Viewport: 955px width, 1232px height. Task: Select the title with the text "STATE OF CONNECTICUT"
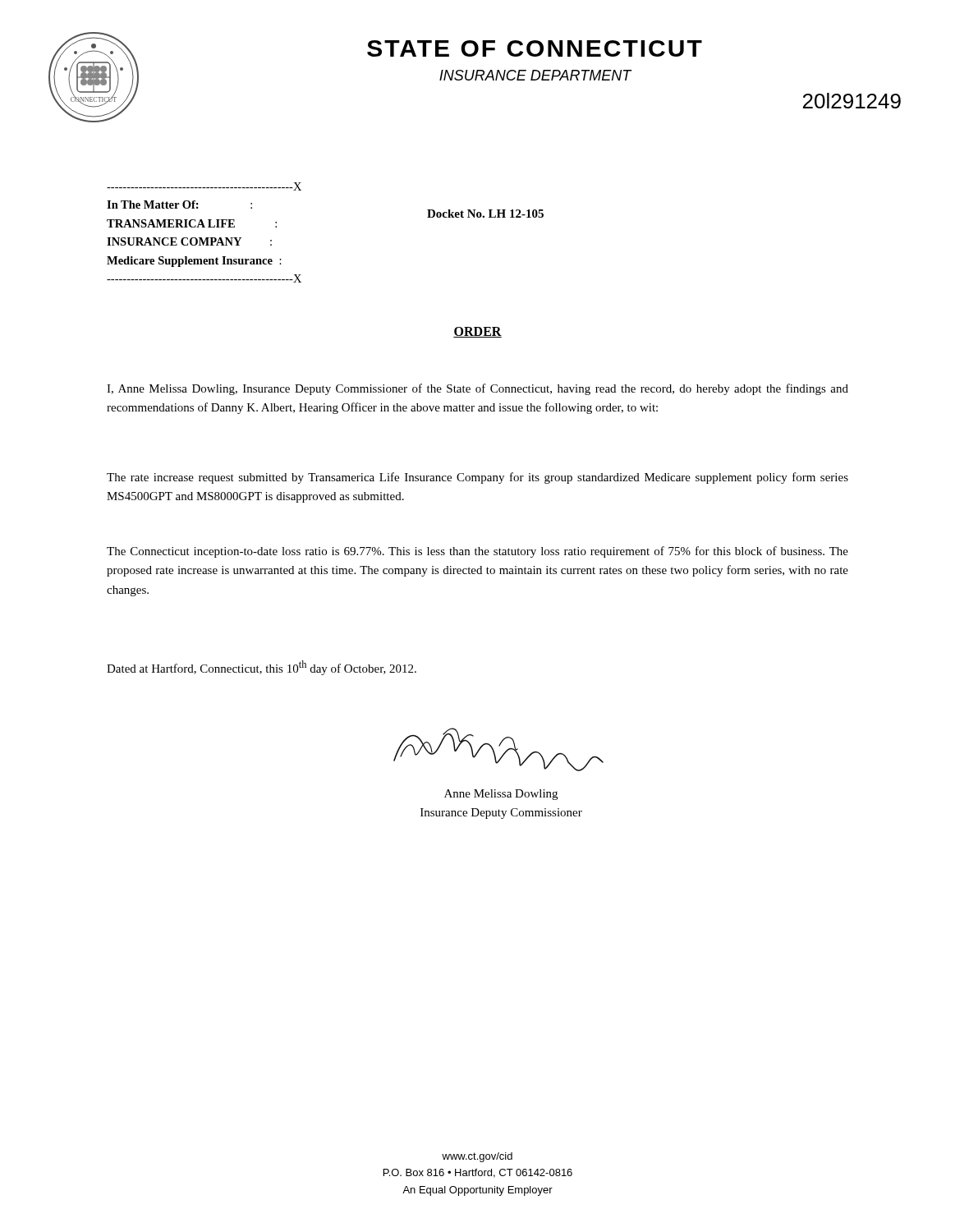pos(535,48)
